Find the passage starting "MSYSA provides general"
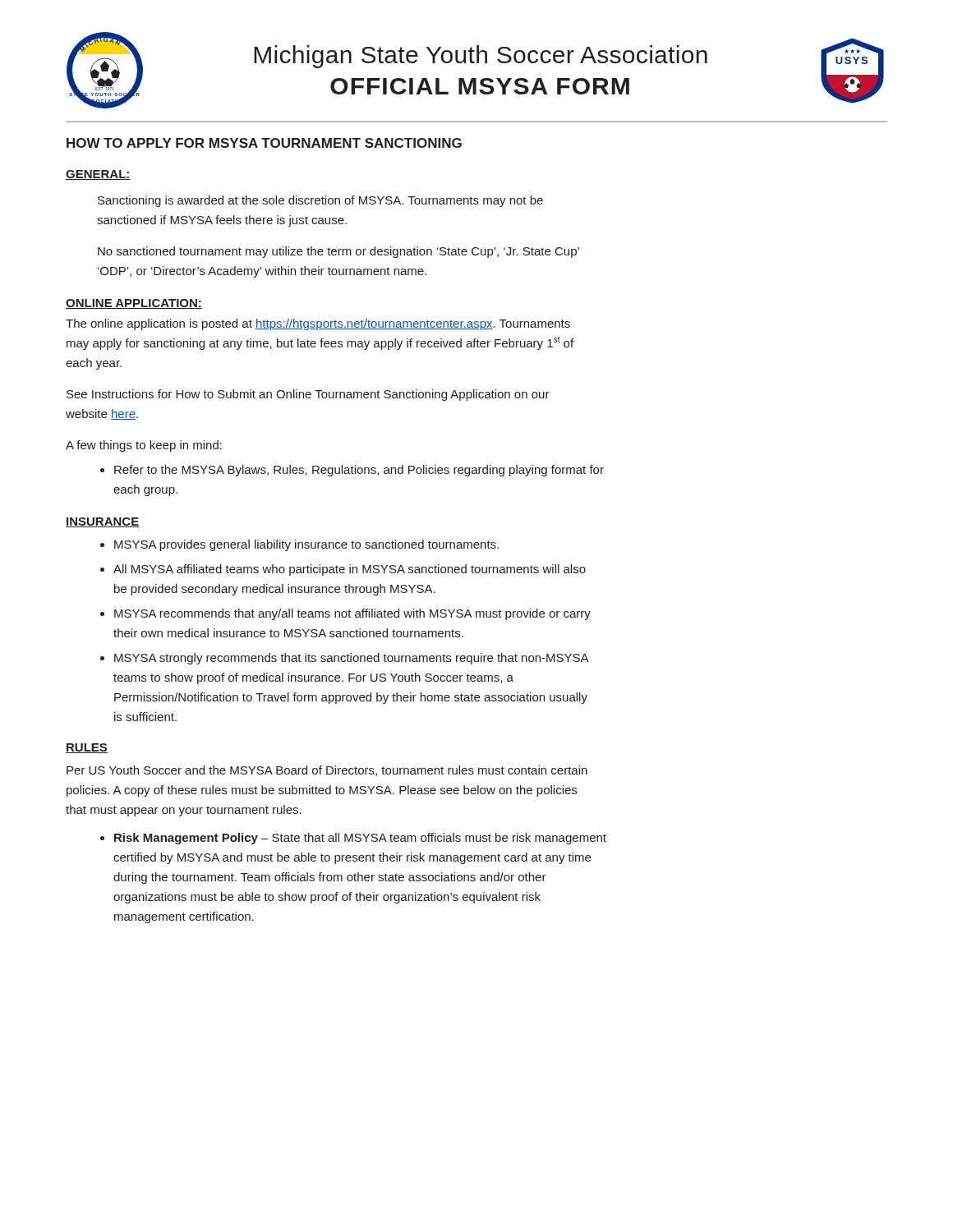The width and height of the screenshot is (953, 1232). (x=307, y=544)
